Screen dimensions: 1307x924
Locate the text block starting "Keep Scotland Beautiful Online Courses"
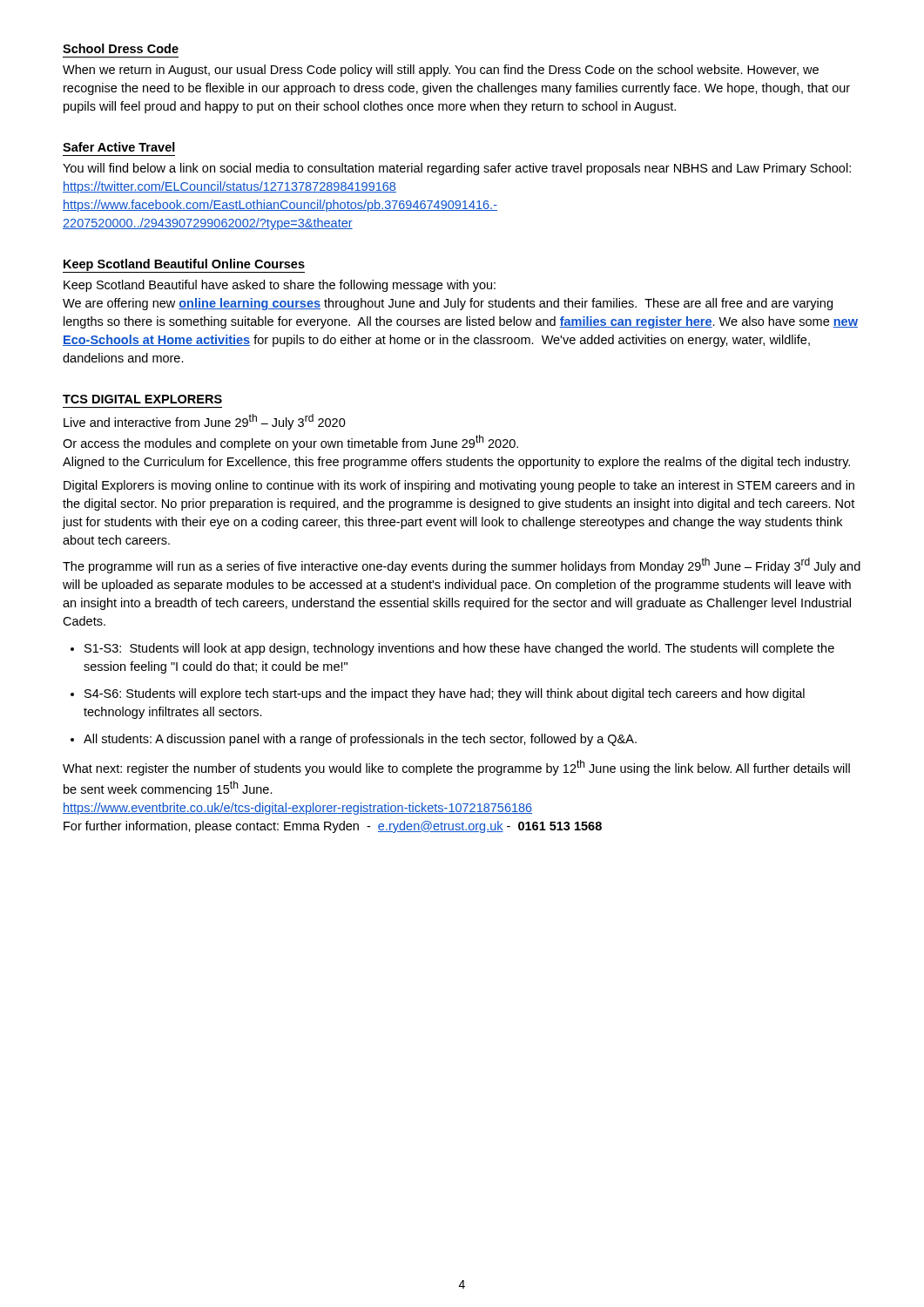click(x=184, y=265)
